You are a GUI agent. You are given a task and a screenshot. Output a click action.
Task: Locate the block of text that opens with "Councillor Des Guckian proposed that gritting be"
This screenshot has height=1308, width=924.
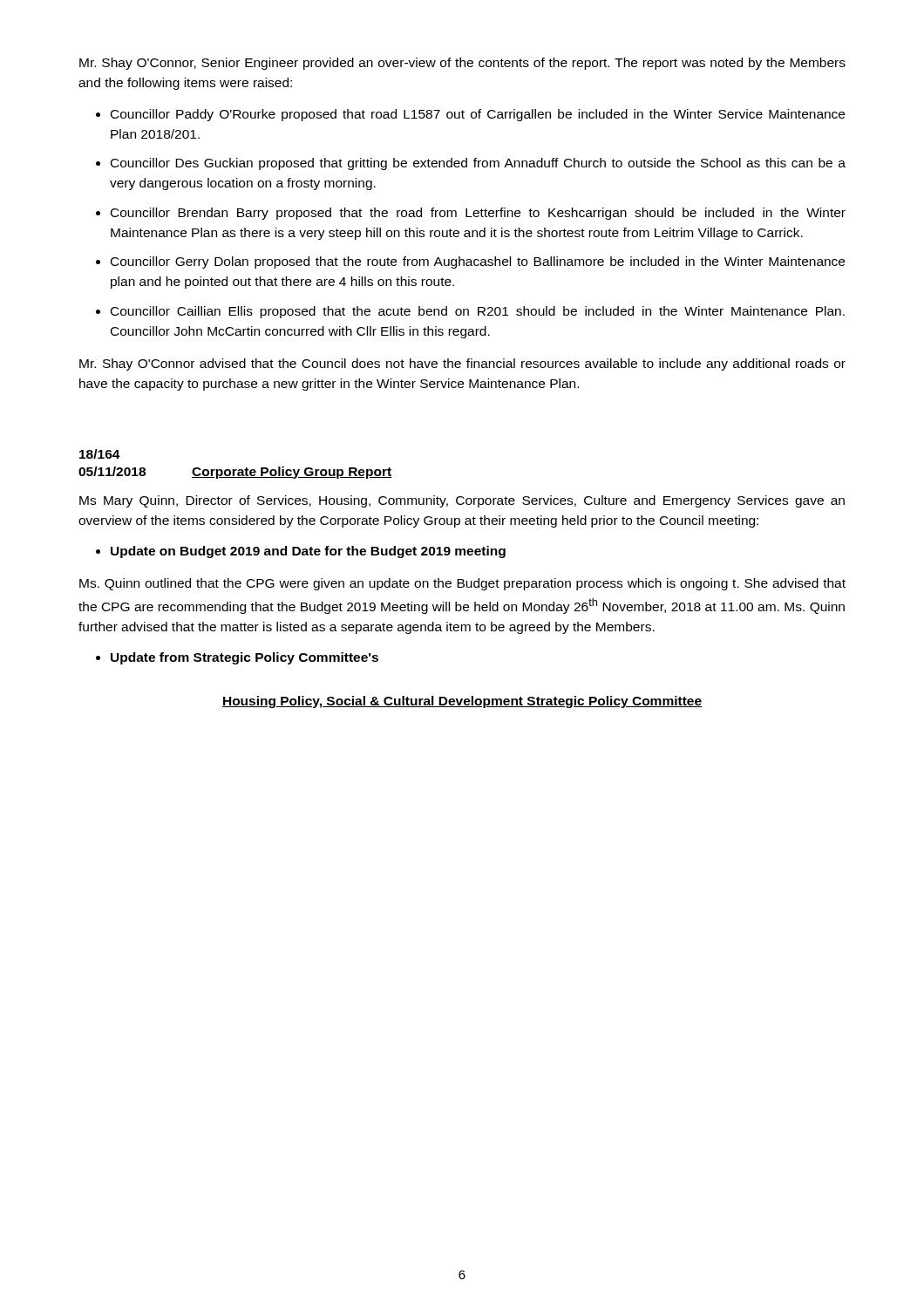click(x=478, y=173)
